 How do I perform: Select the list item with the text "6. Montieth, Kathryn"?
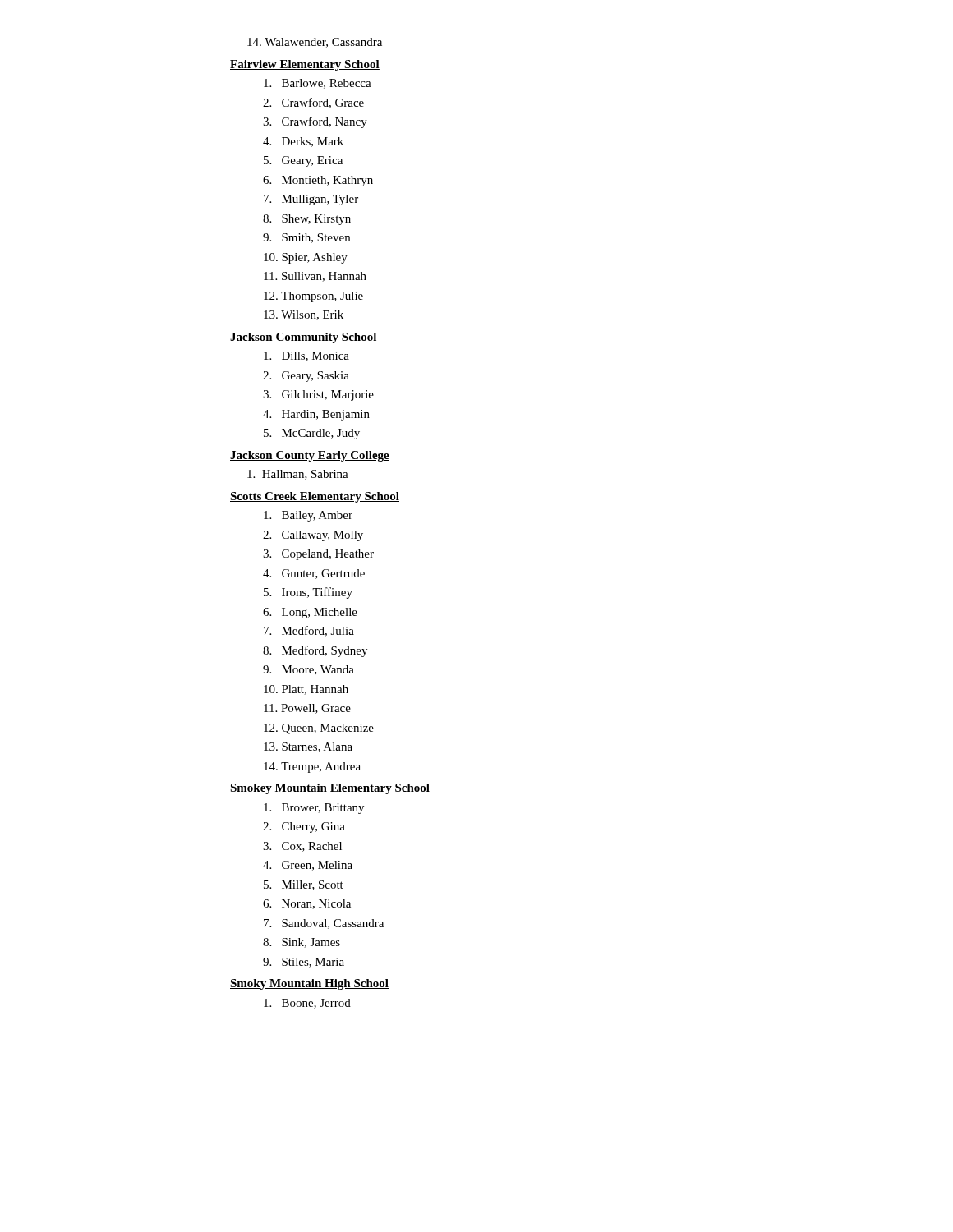pos(318,179)
